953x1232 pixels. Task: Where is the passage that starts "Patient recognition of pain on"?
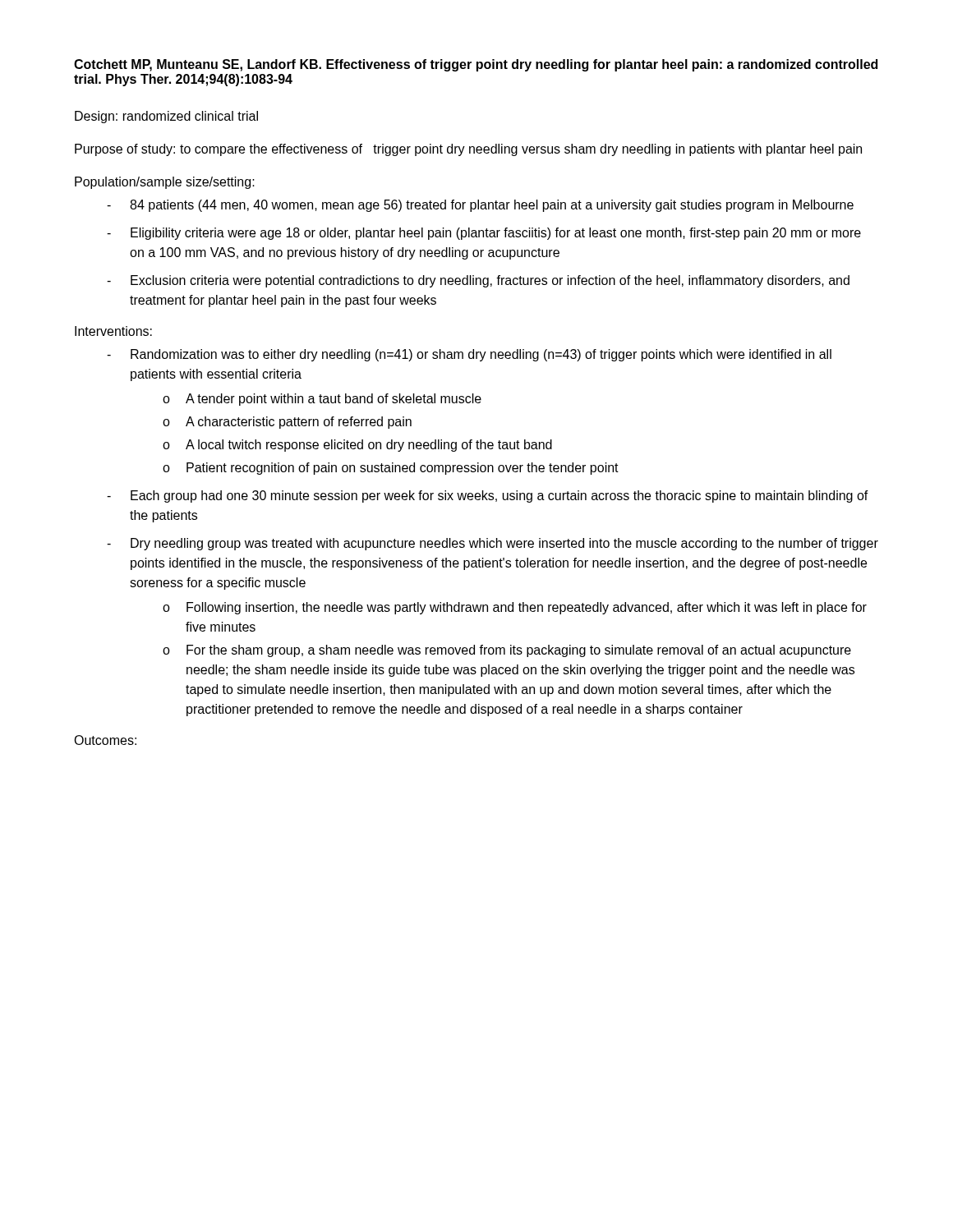tap(402, 468)
